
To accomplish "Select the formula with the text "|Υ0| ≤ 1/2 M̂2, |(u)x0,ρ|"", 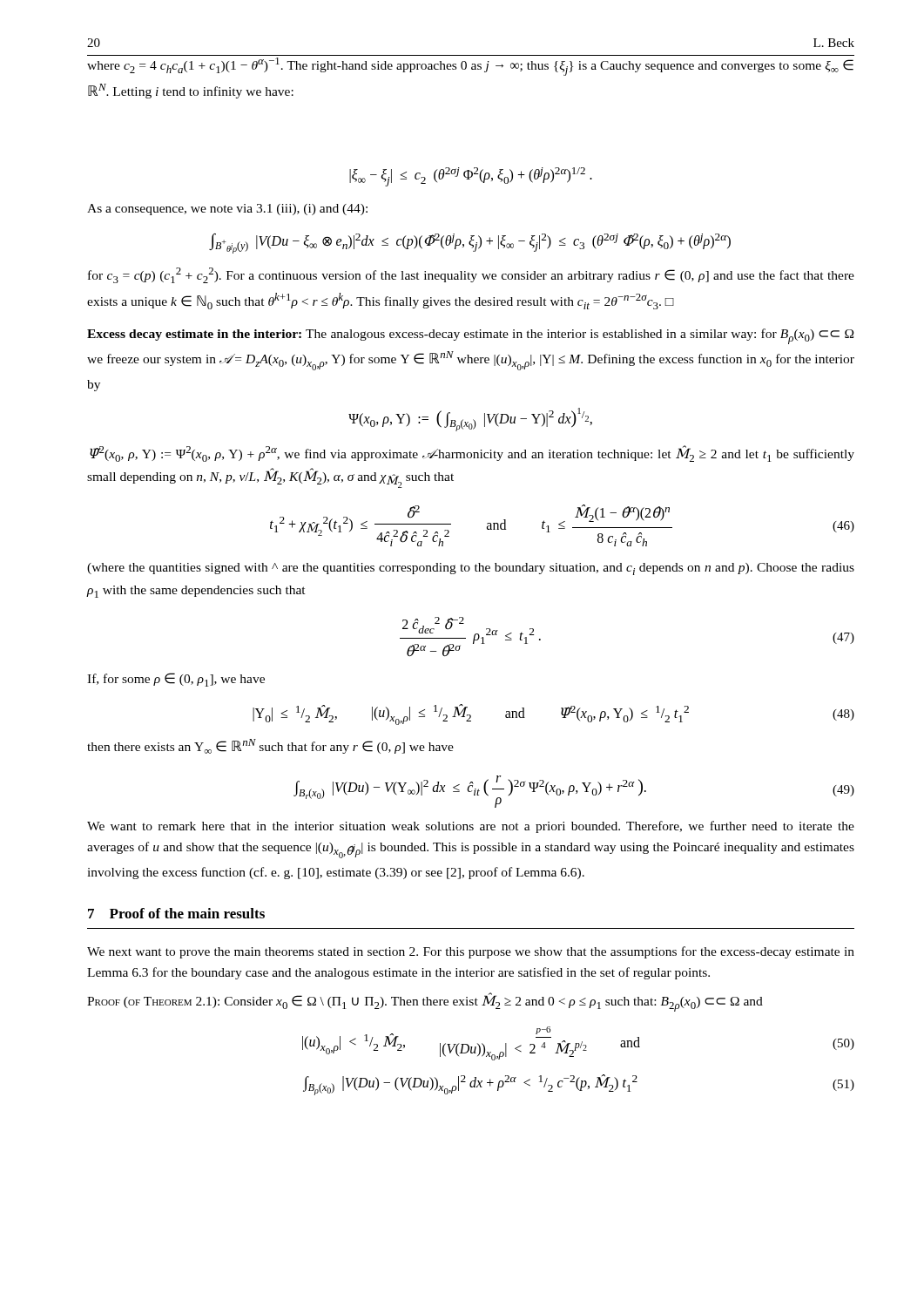I will (x=471, y=714).
